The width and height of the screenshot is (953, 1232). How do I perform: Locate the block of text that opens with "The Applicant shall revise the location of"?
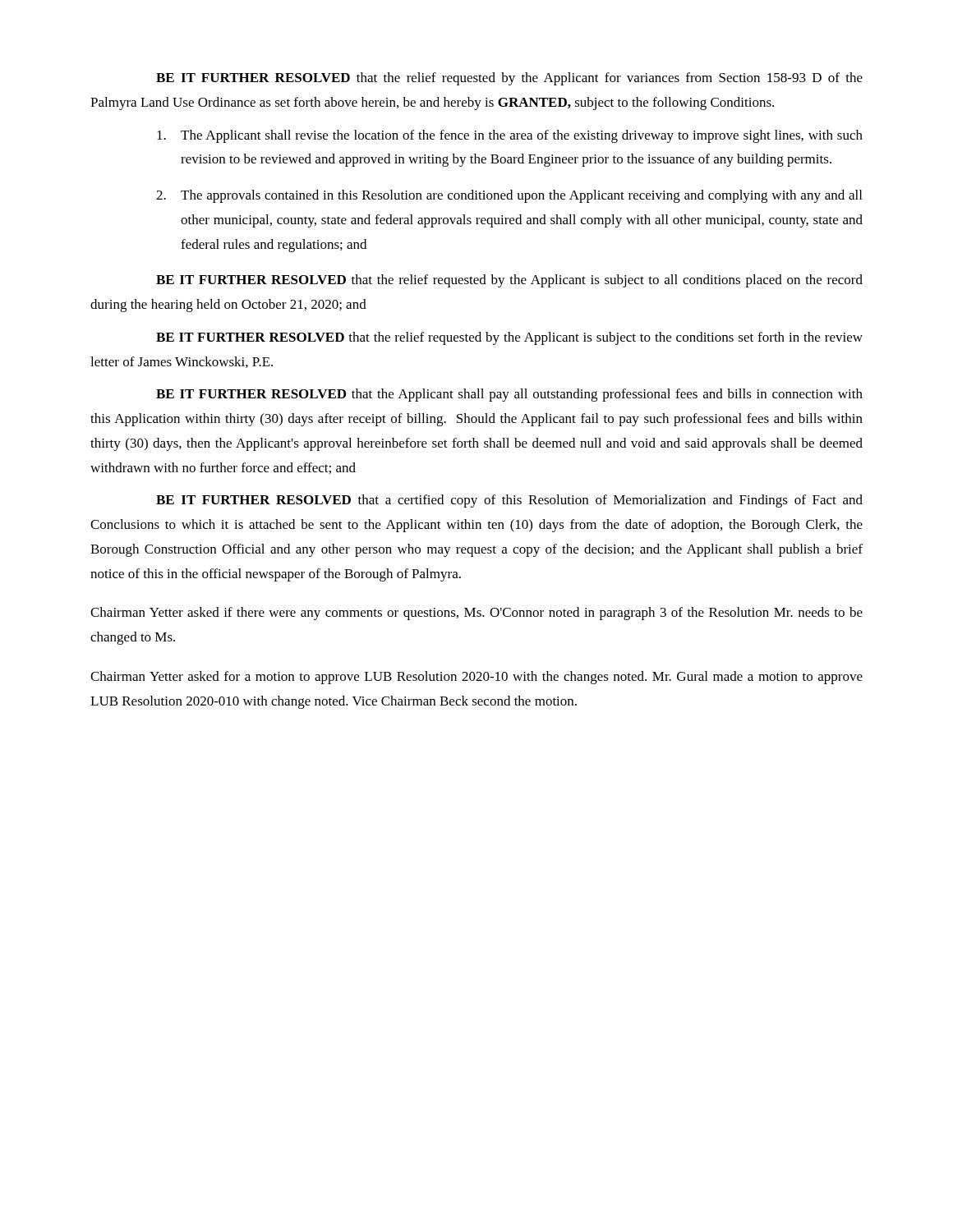[x=509, y=147]
